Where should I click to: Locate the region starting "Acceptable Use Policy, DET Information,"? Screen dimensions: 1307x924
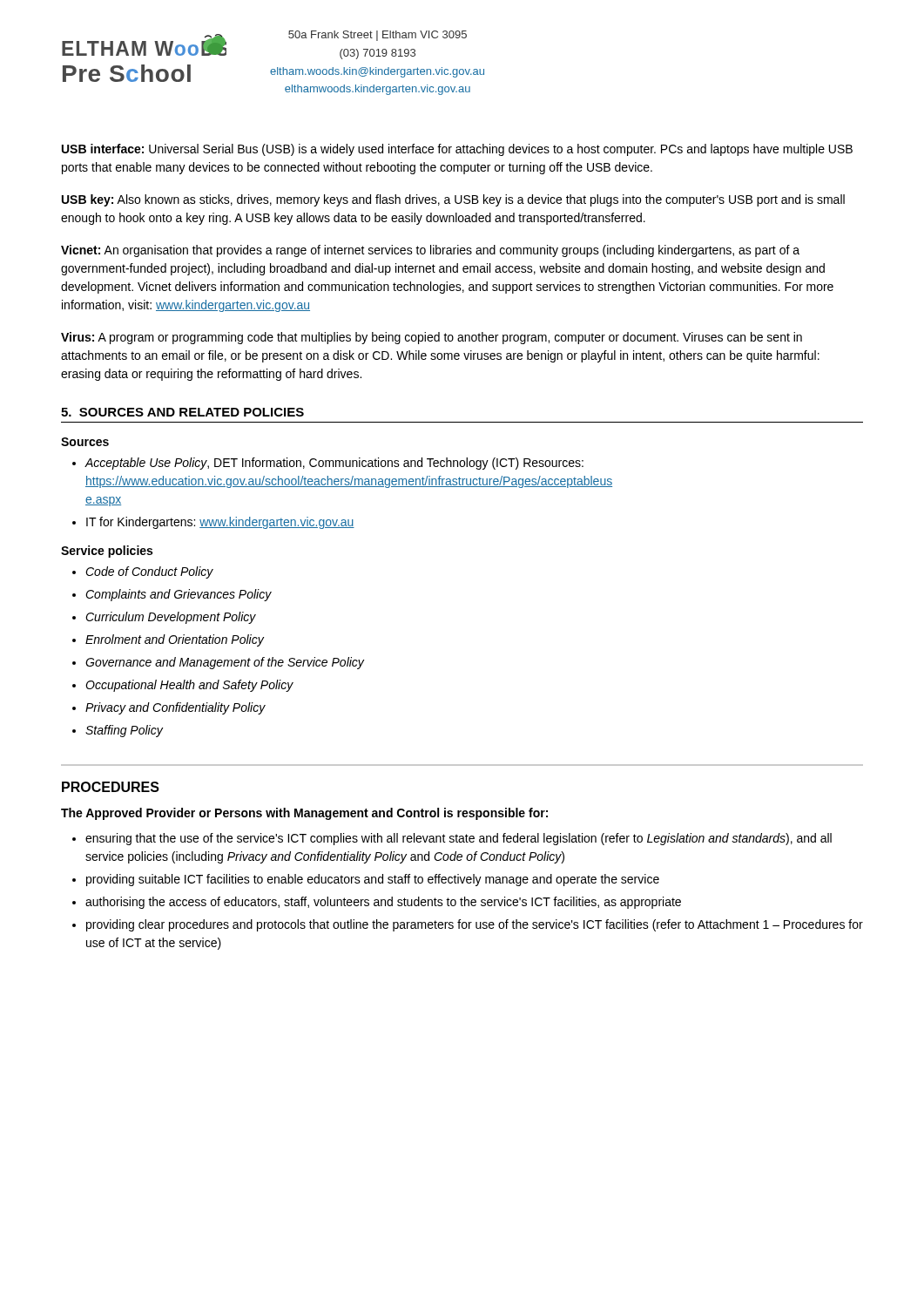349,481
